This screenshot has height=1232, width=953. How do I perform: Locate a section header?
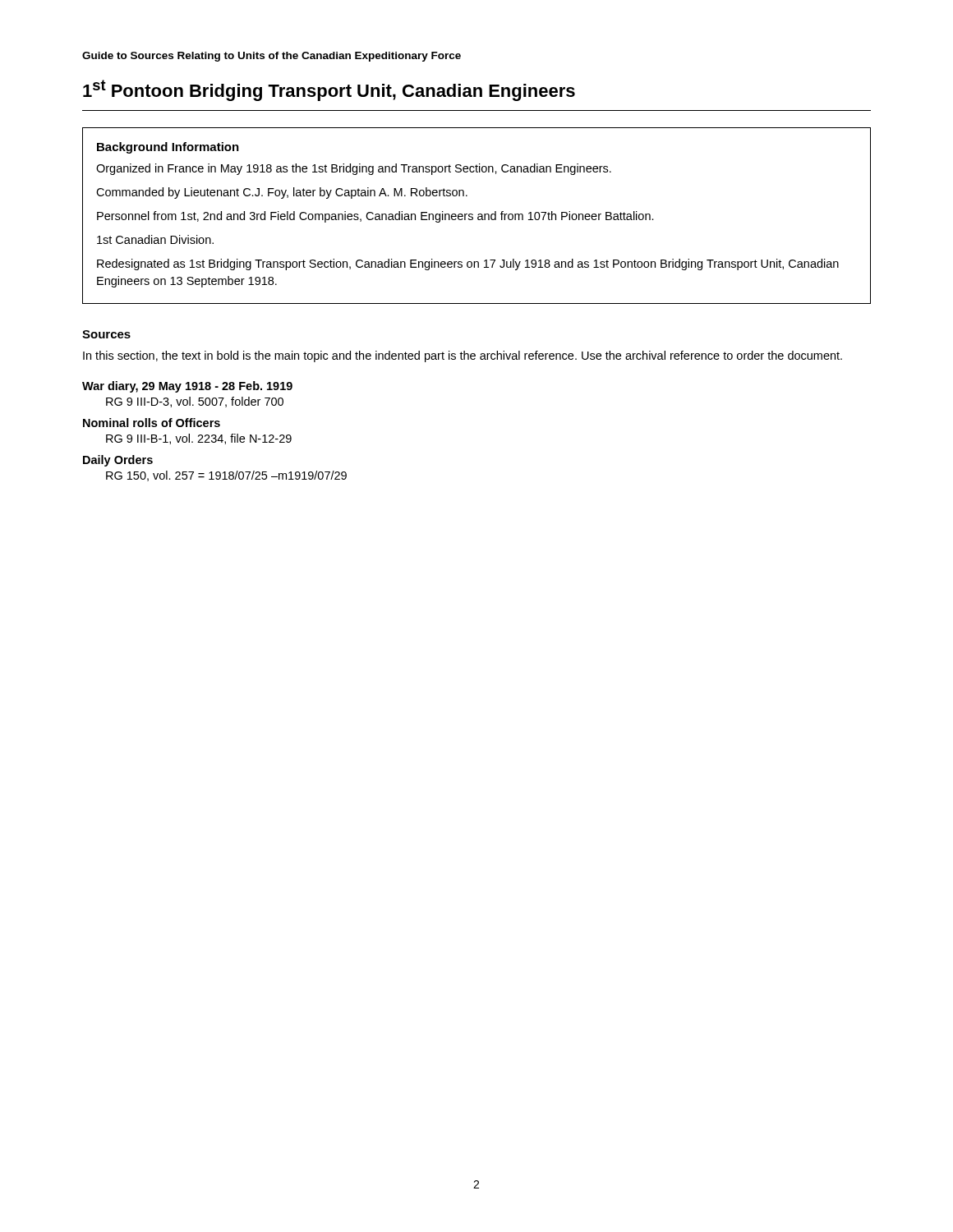click(106, 334)
